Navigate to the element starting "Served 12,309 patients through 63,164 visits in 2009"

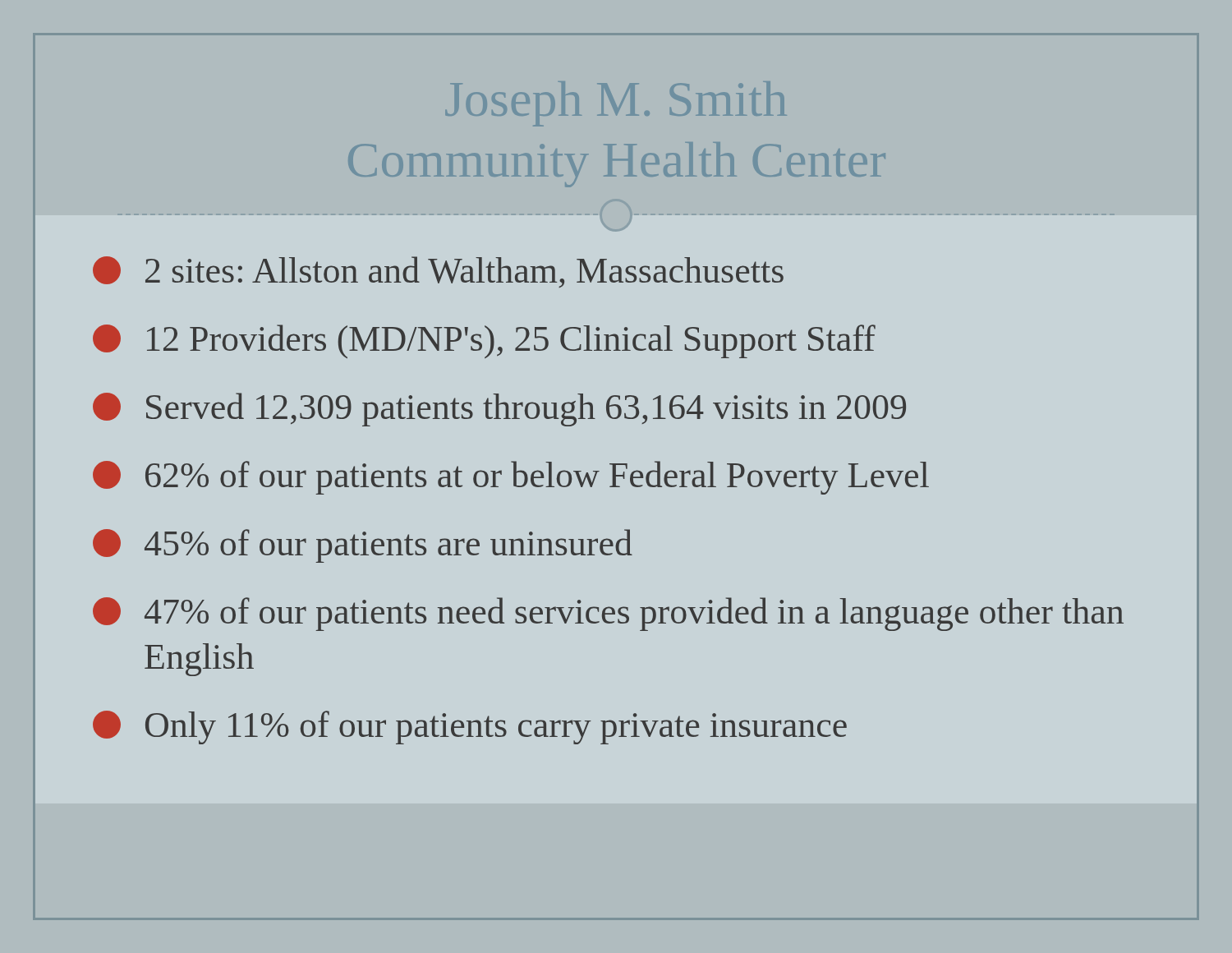616,407
